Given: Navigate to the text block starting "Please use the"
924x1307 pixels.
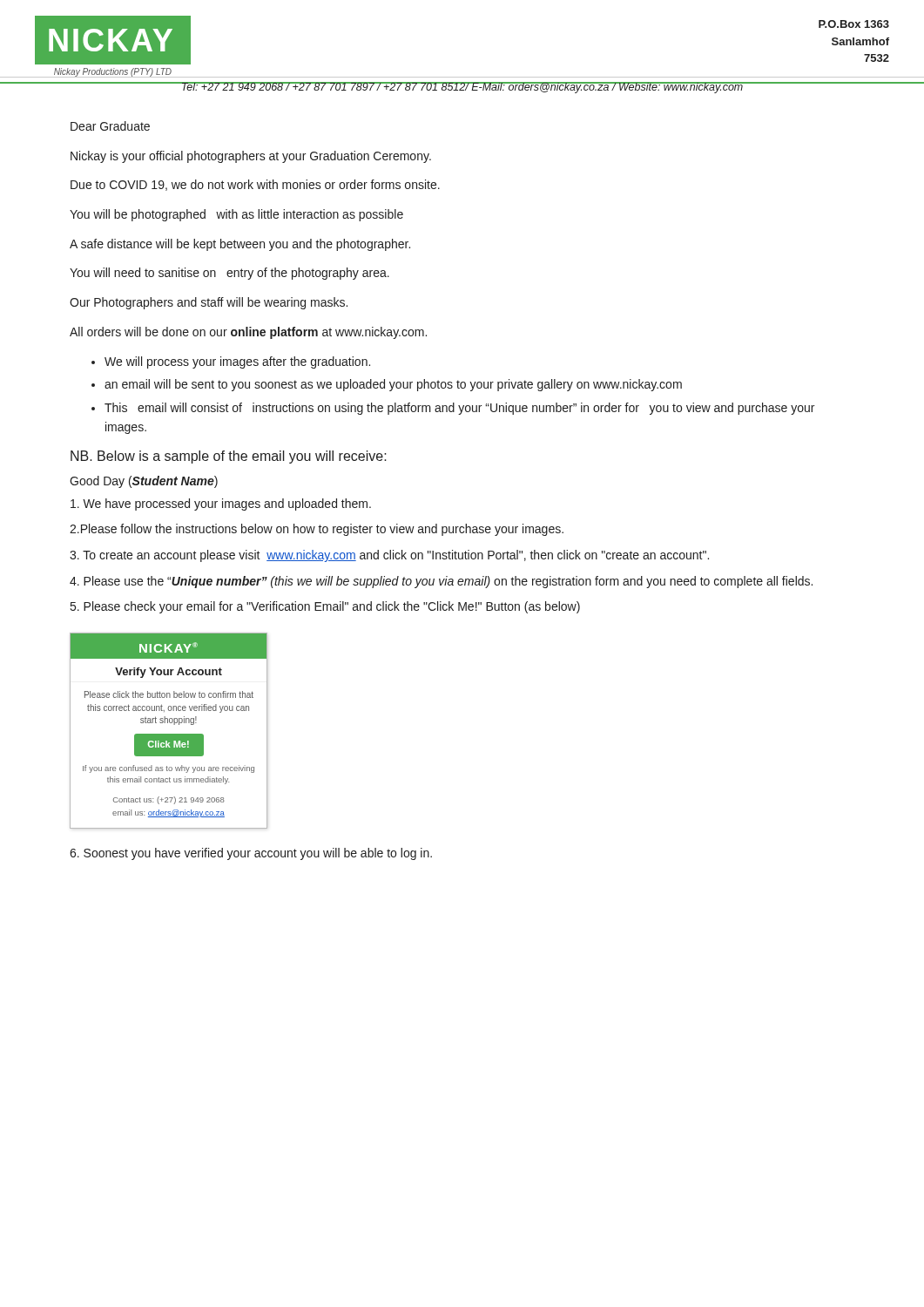Looking at the screenshot, I should click(x=442, y=581).
